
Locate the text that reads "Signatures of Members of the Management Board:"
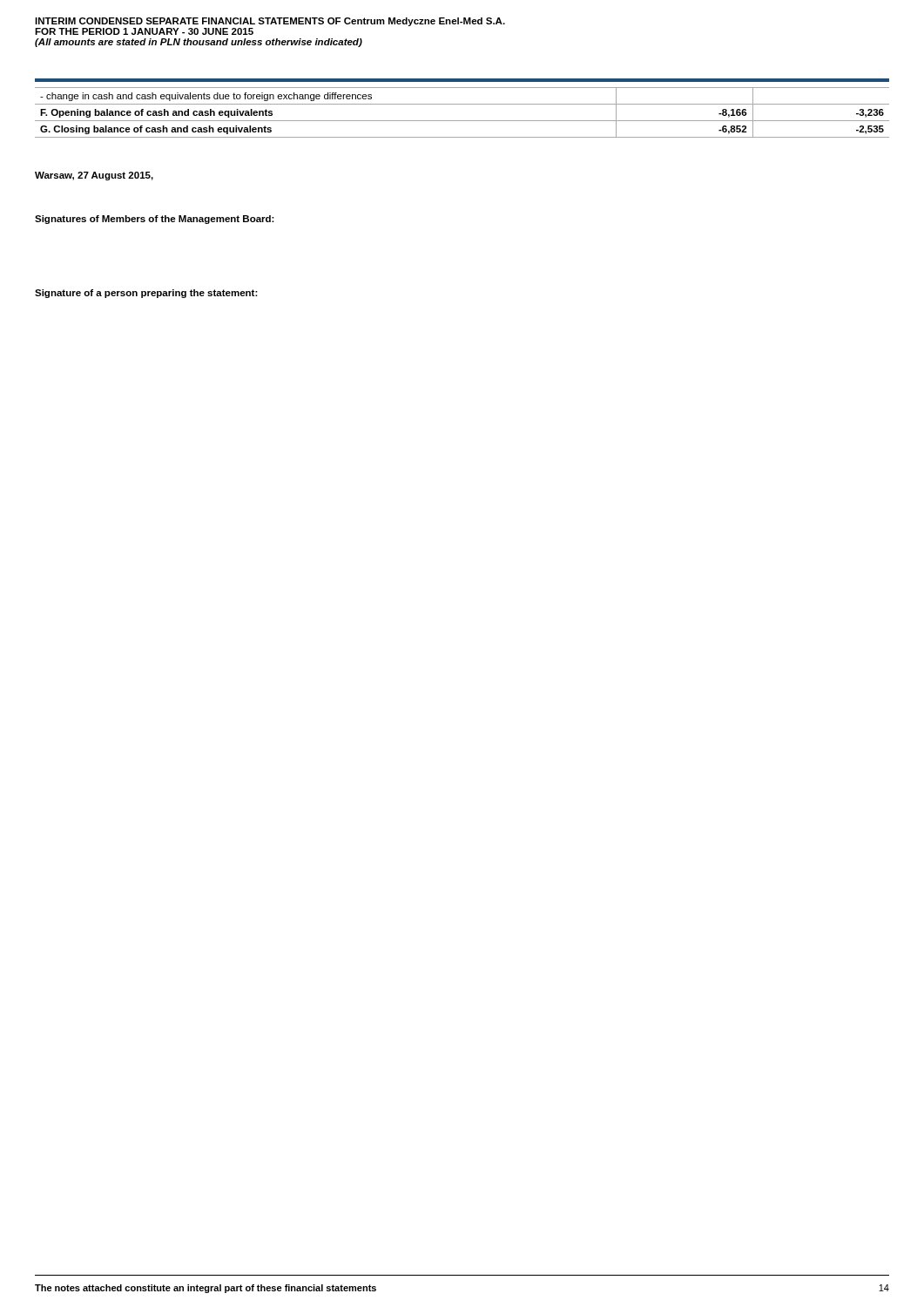click(x=155, y=219)
